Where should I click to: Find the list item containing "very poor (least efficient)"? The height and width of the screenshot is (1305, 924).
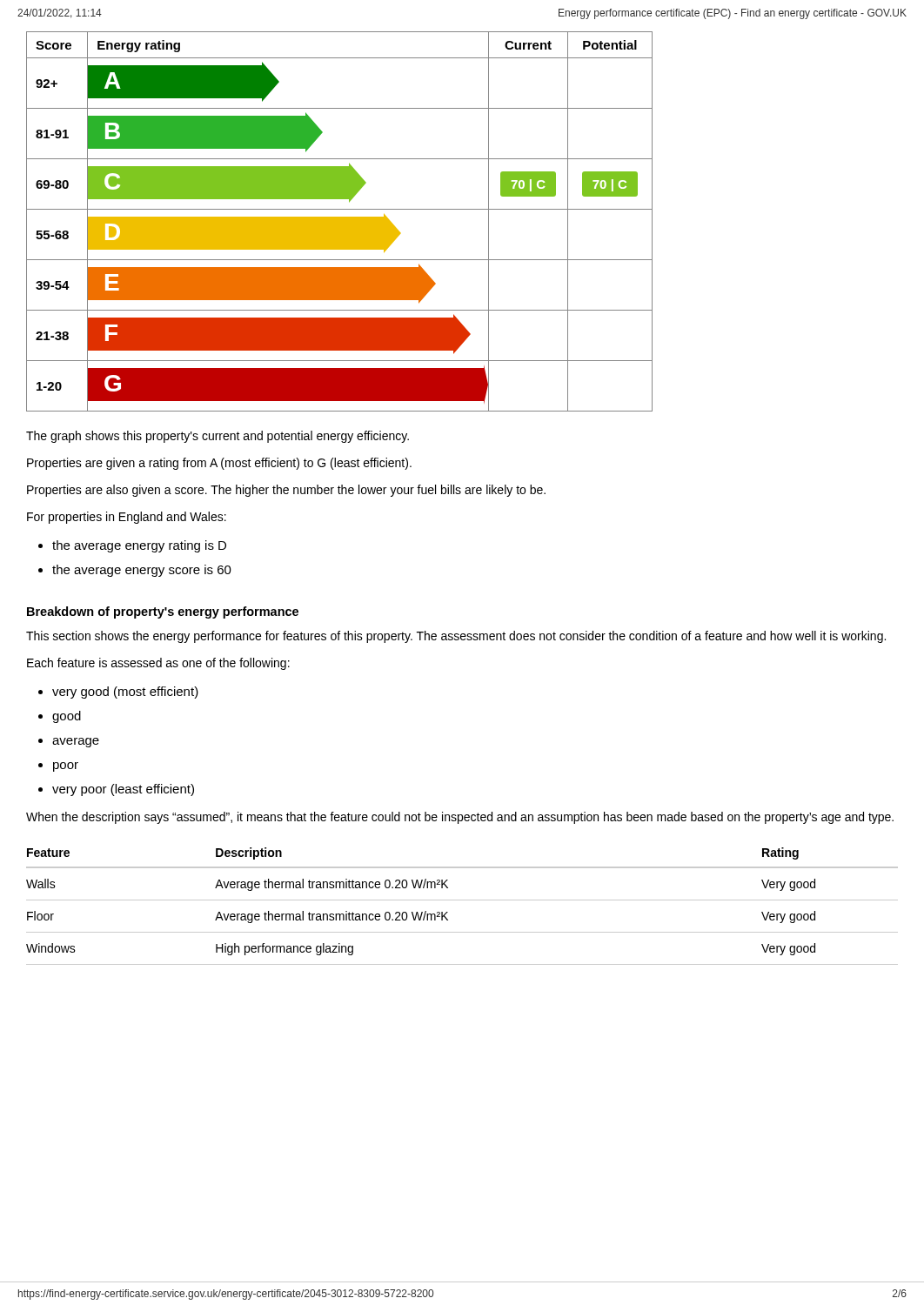[124, 789]
